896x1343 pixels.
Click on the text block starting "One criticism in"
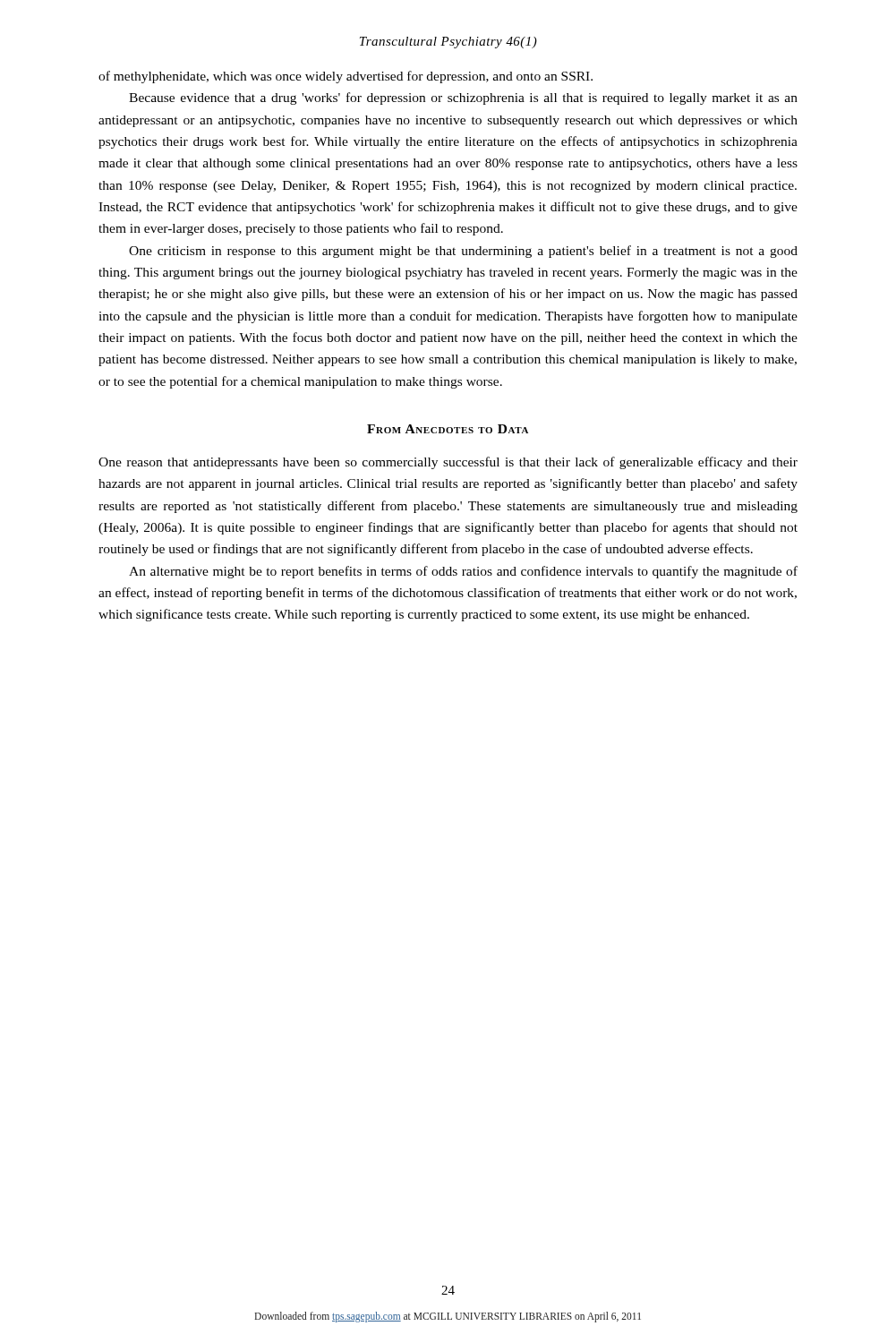click(x=448, y=315)
